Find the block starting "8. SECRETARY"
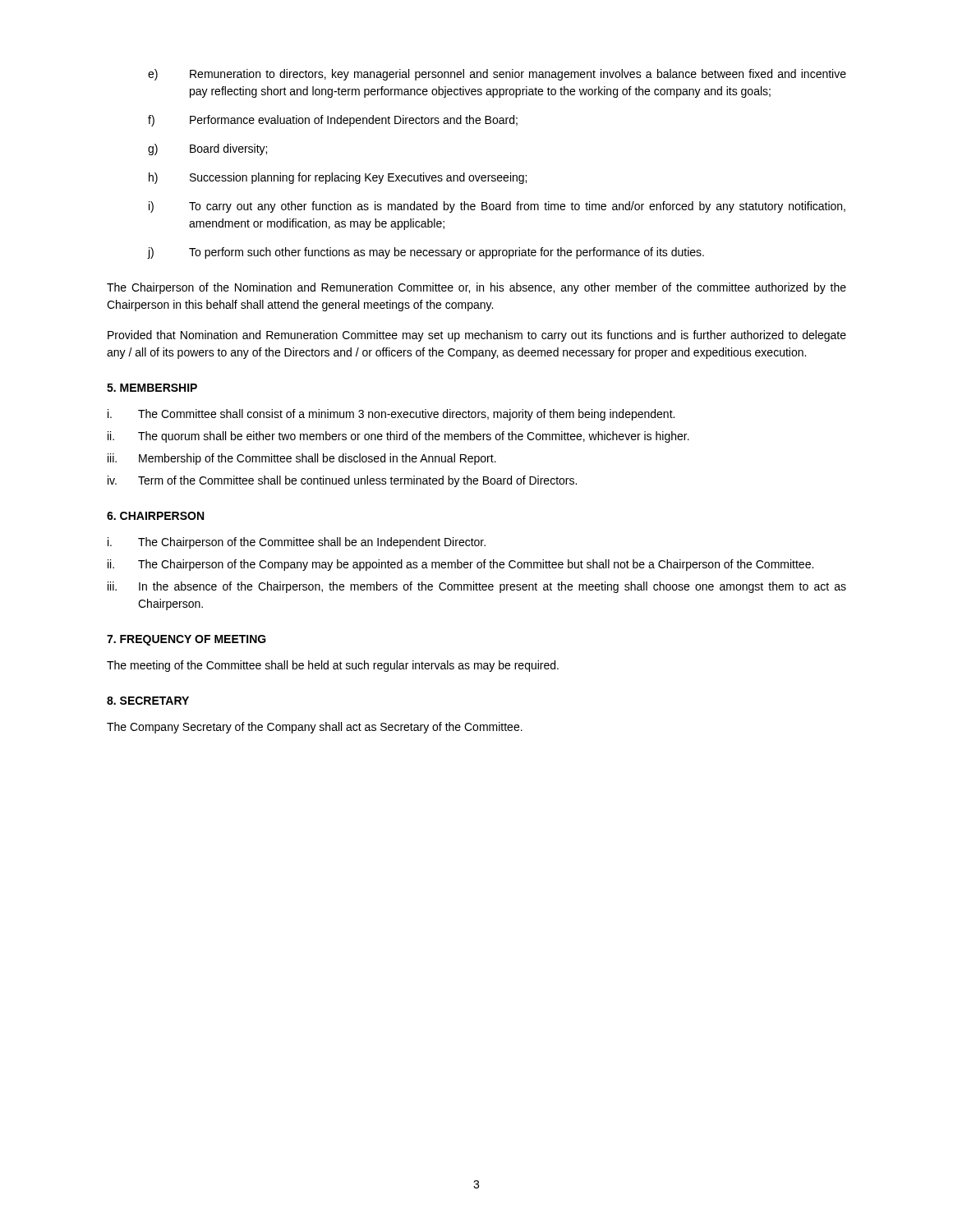 point(148,701)
